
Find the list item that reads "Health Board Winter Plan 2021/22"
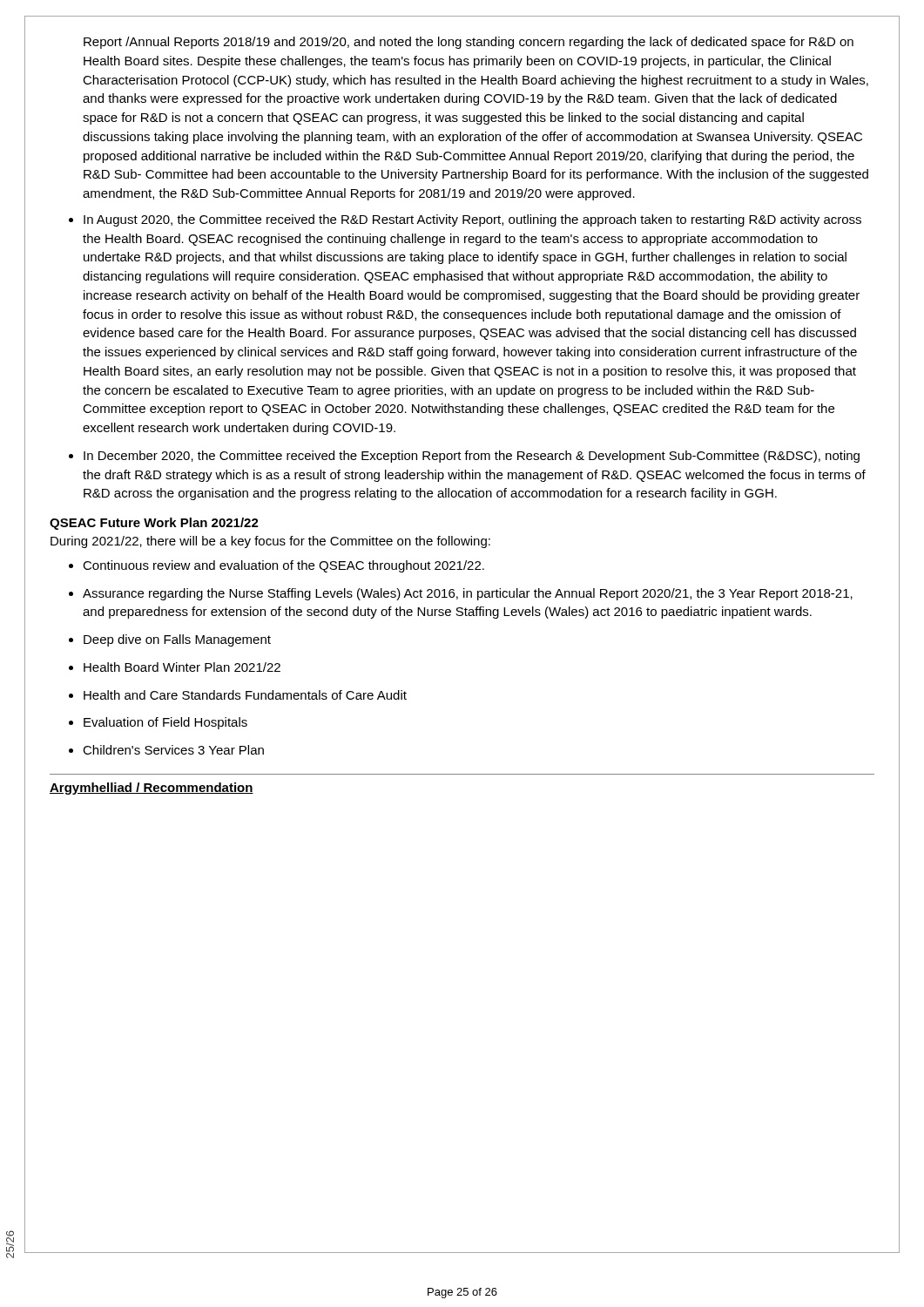182,667
